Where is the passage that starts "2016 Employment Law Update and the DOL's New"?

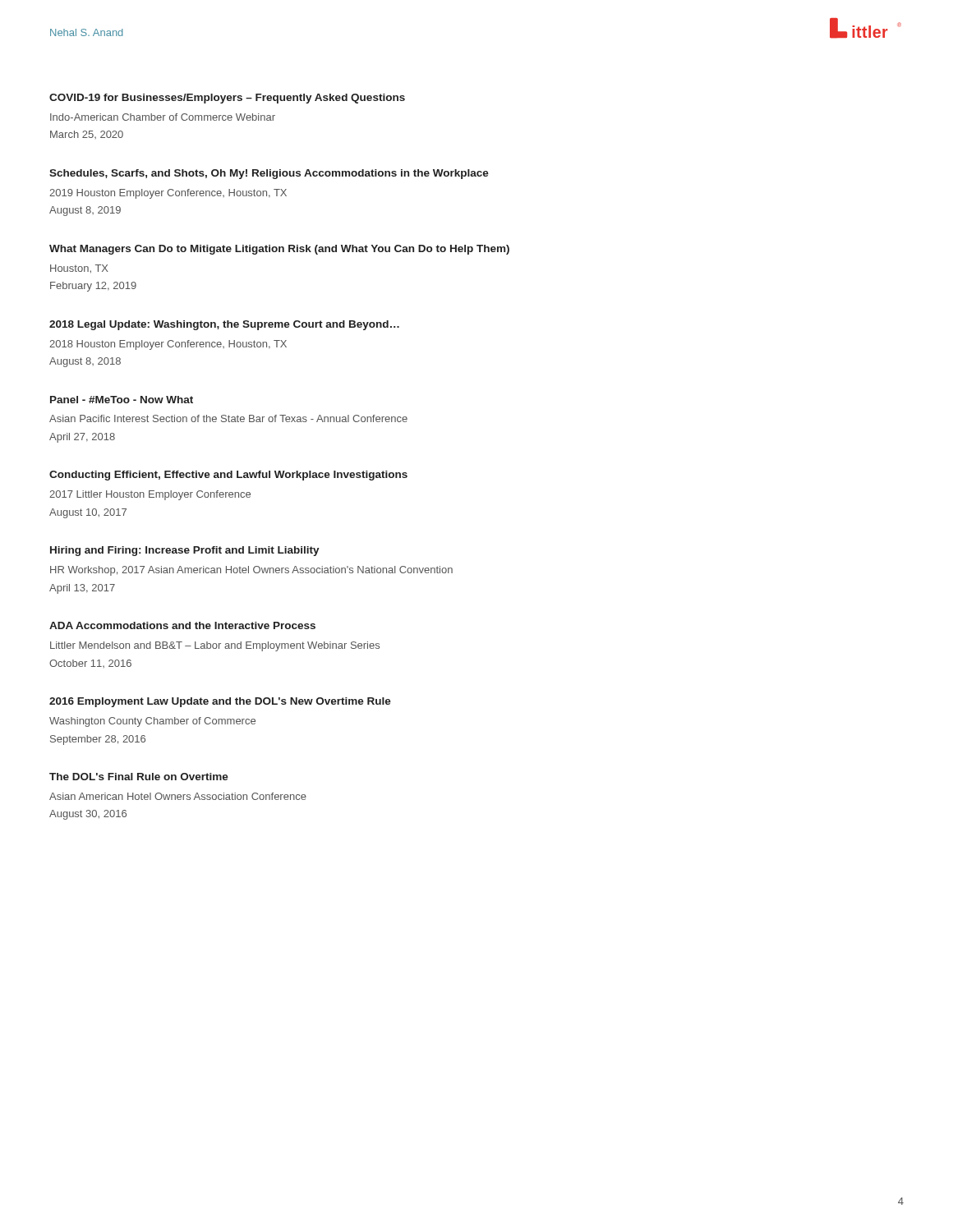pyautogui.click(x=220, y=702)
